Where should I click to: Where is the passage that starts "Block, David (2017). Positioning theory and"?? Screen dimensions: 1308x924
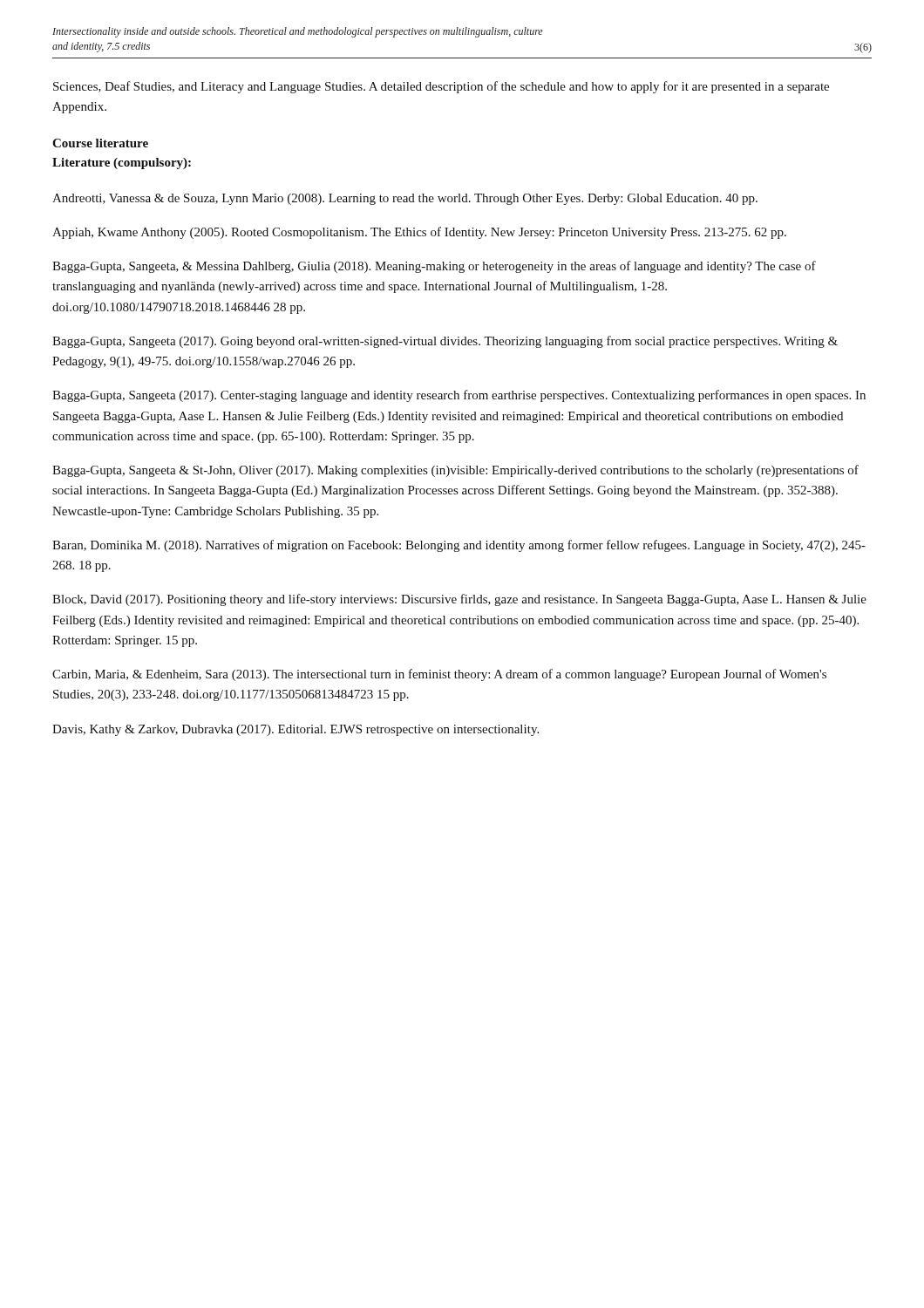[459, 620]
